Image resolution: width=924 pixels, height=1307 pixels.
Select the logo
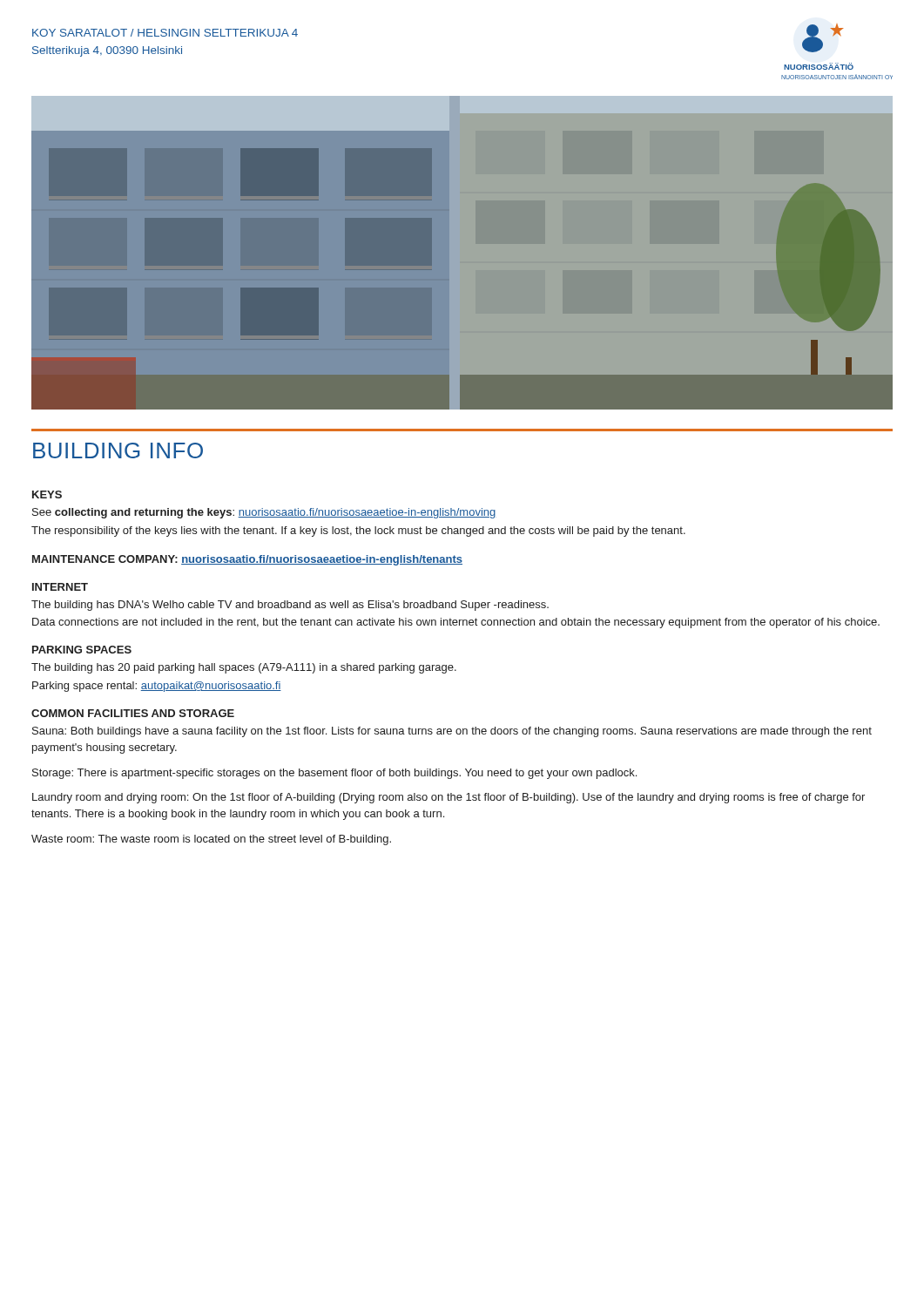836,48
